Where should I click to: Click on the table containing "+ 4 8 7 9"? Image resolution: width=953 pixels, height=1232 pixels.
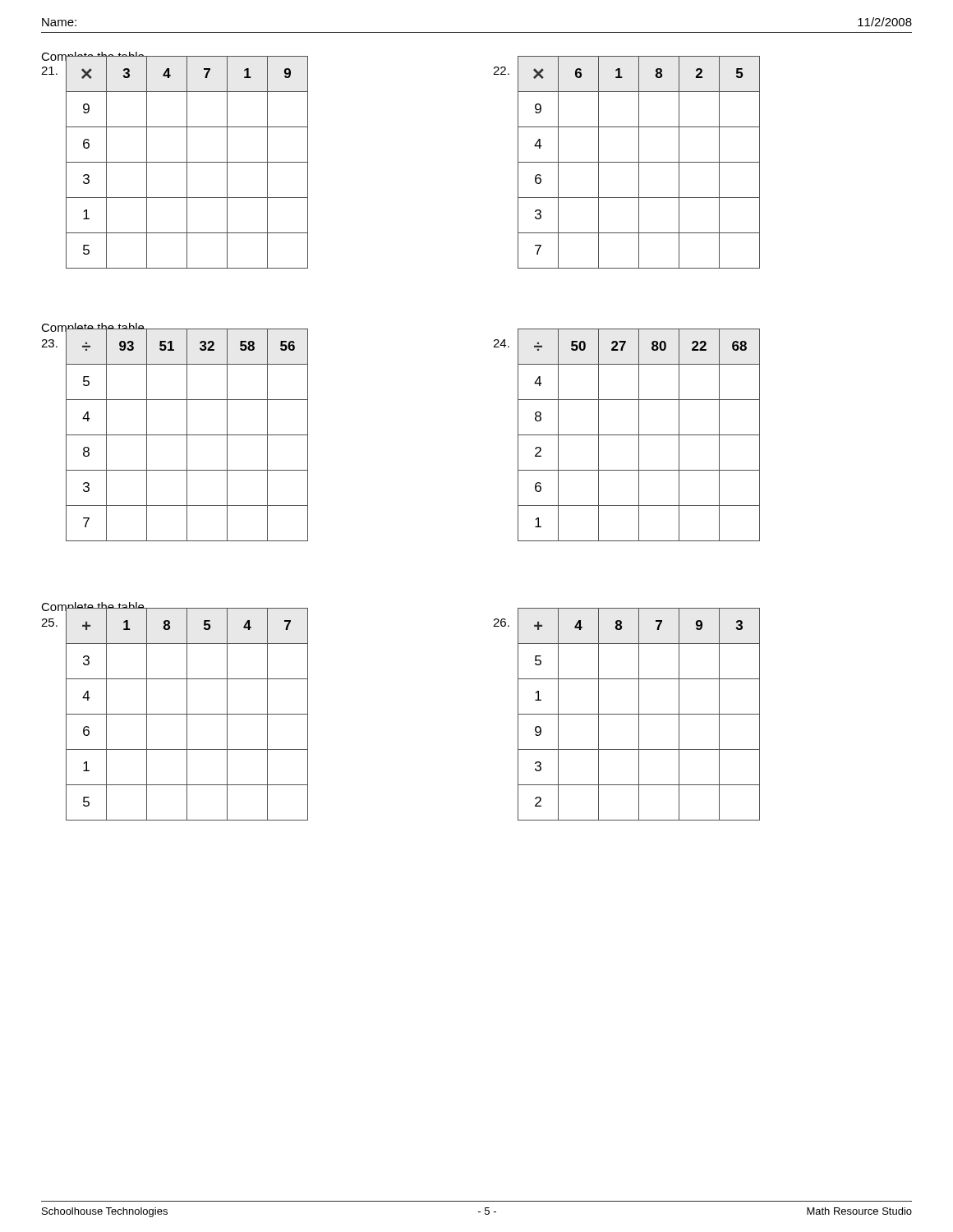click(x=639, y=714)
